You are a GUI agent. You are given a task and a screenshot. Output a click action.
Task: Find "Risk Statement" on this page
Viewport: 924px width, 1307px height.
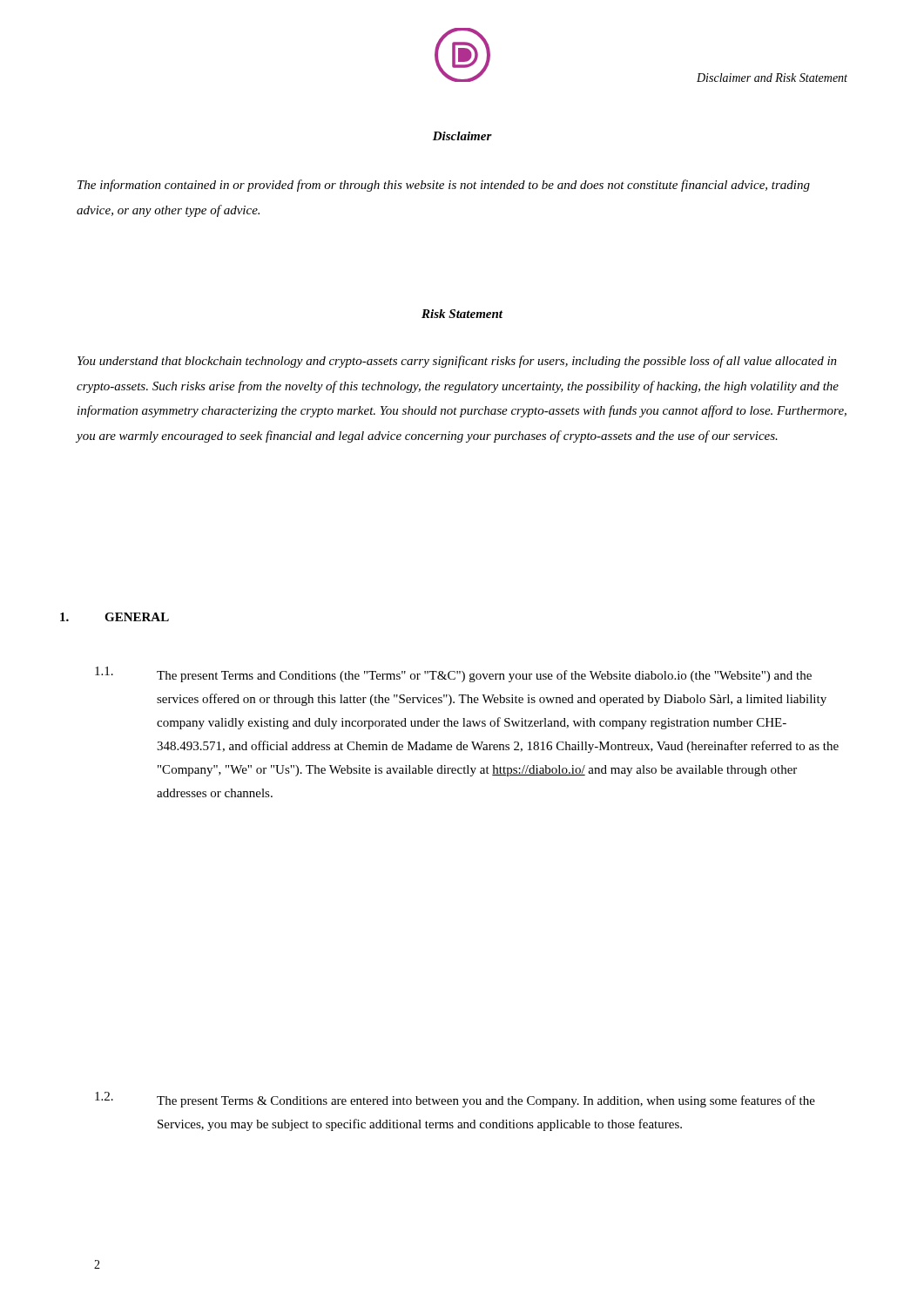(x=462, y=314)
